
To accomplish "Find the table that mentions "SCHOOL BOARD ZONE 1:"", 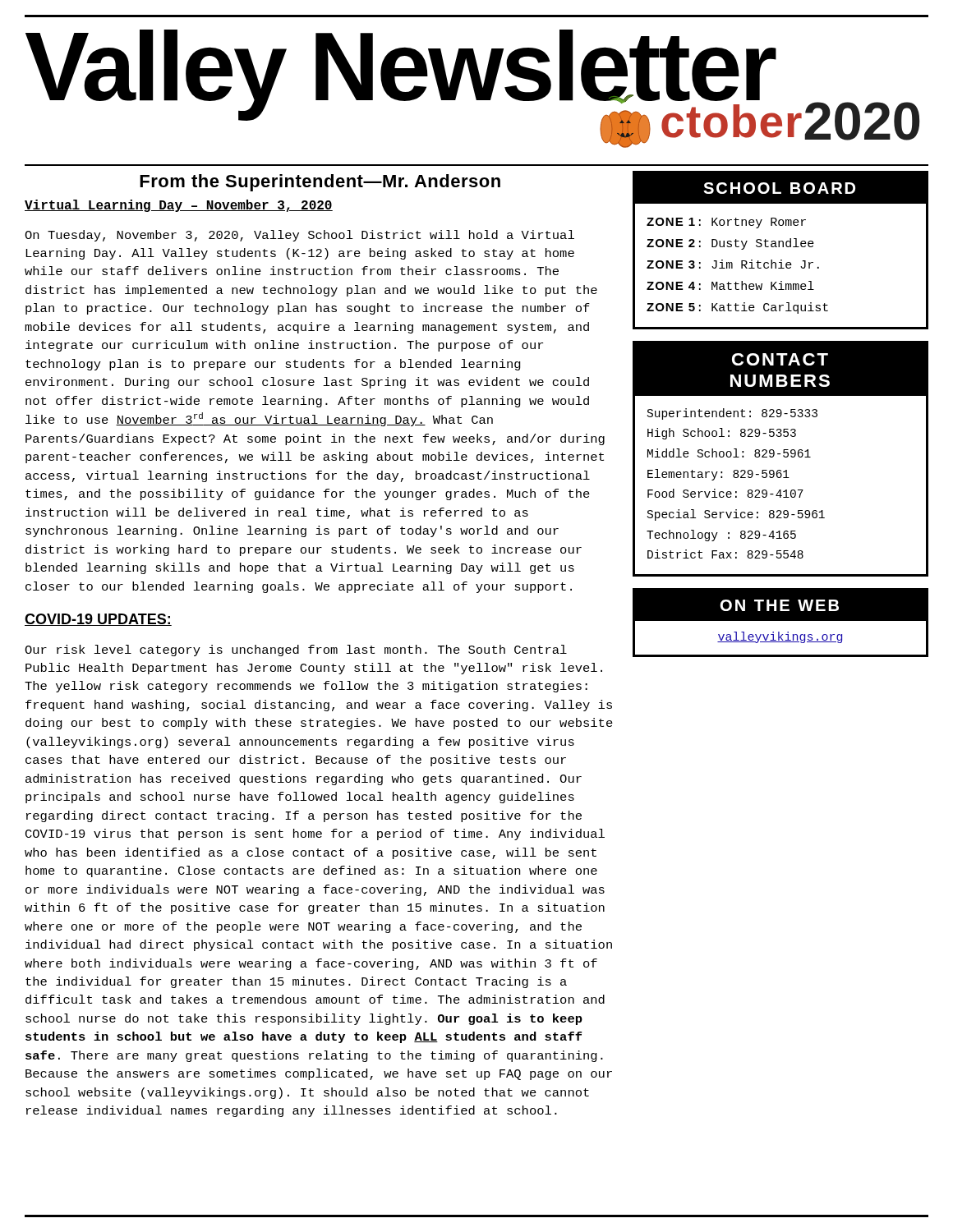I will click(x=780, y=250).
